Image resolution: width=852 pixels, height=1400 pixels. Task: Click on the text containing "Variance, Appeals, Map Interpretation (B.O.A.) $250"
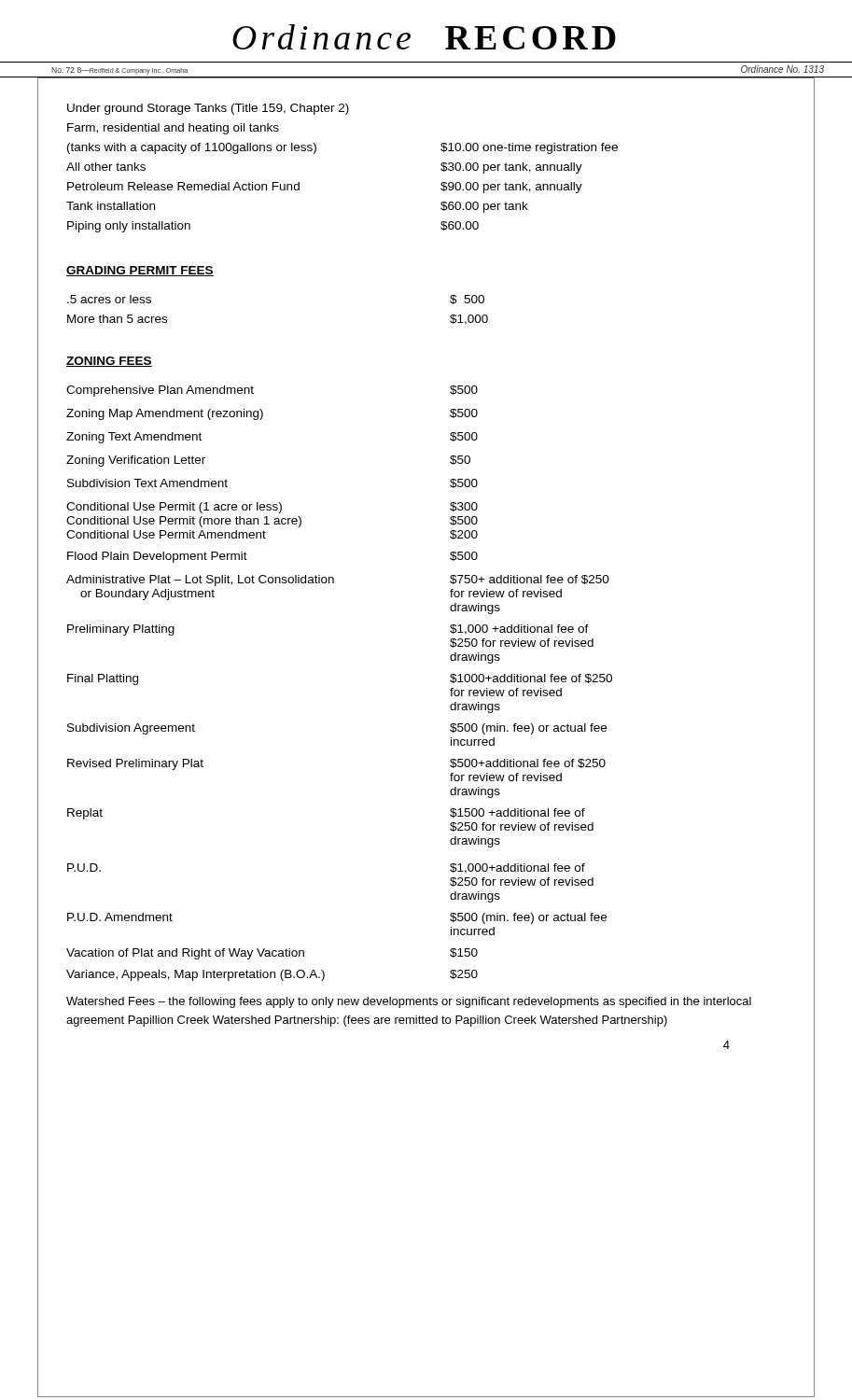tap(272, 975)
